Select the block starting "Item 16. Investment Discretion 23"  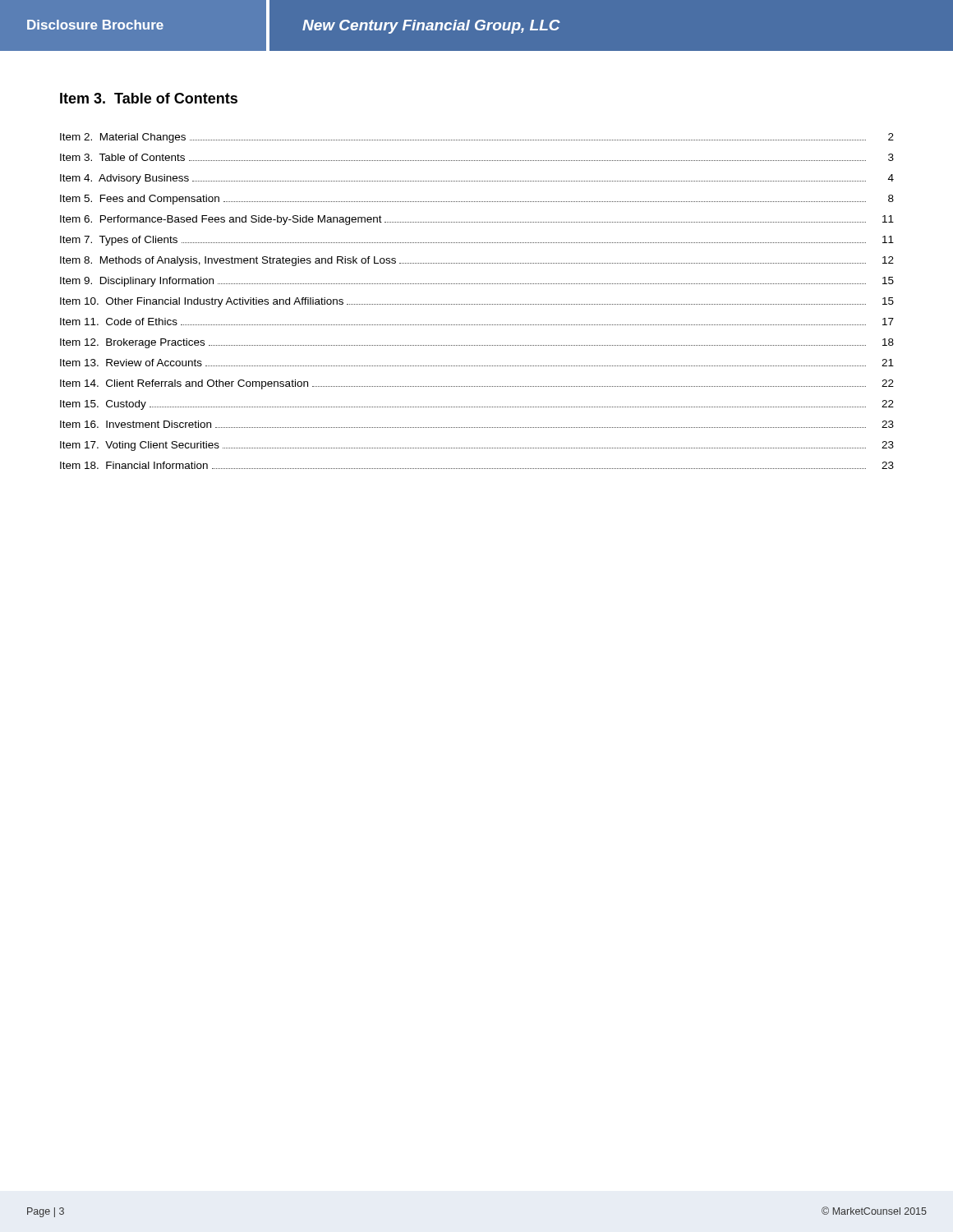[x=476, y=424]
